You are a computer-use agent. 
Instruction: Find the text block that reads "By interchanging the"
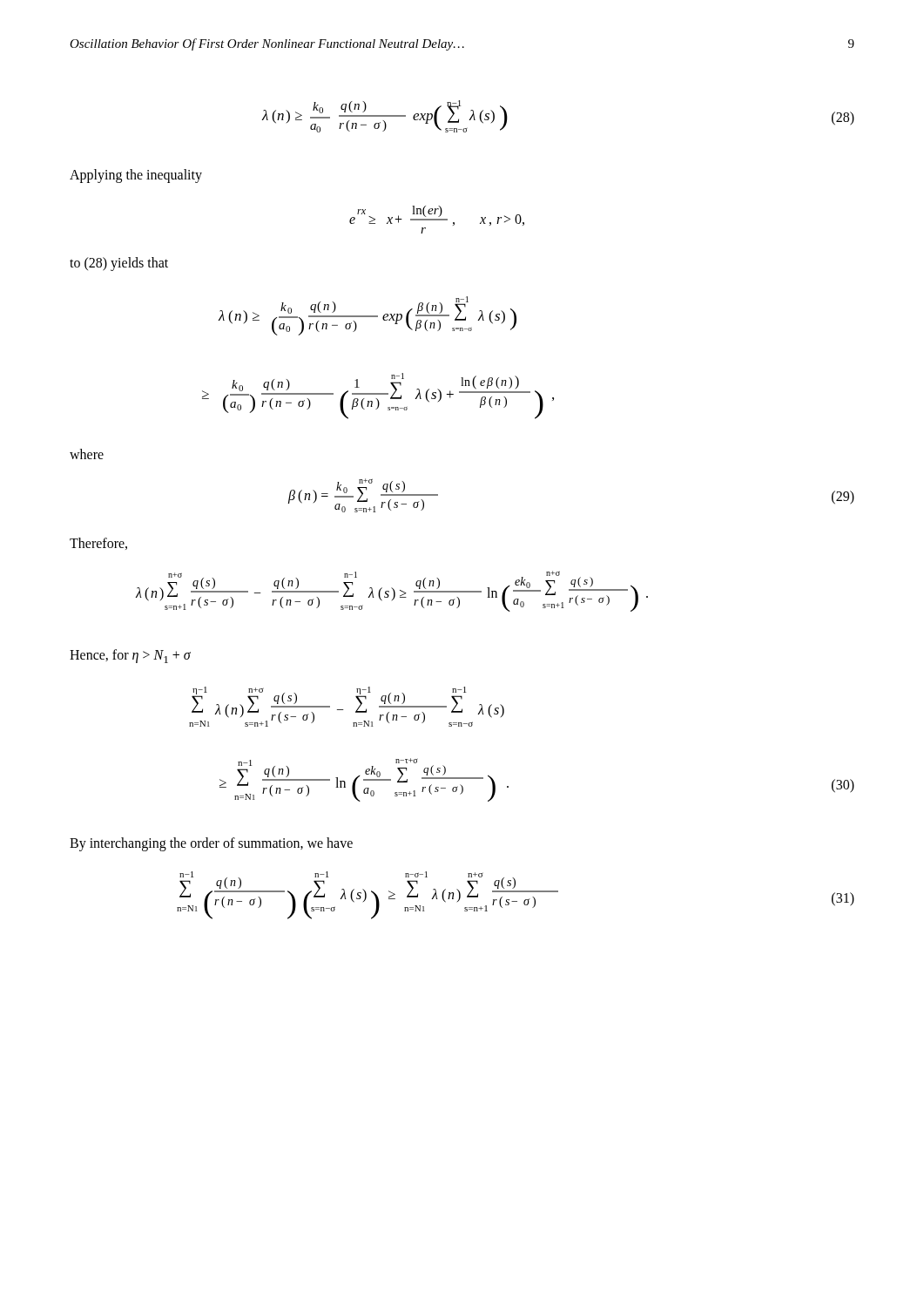pyautogui.click(x=211, y=843)
